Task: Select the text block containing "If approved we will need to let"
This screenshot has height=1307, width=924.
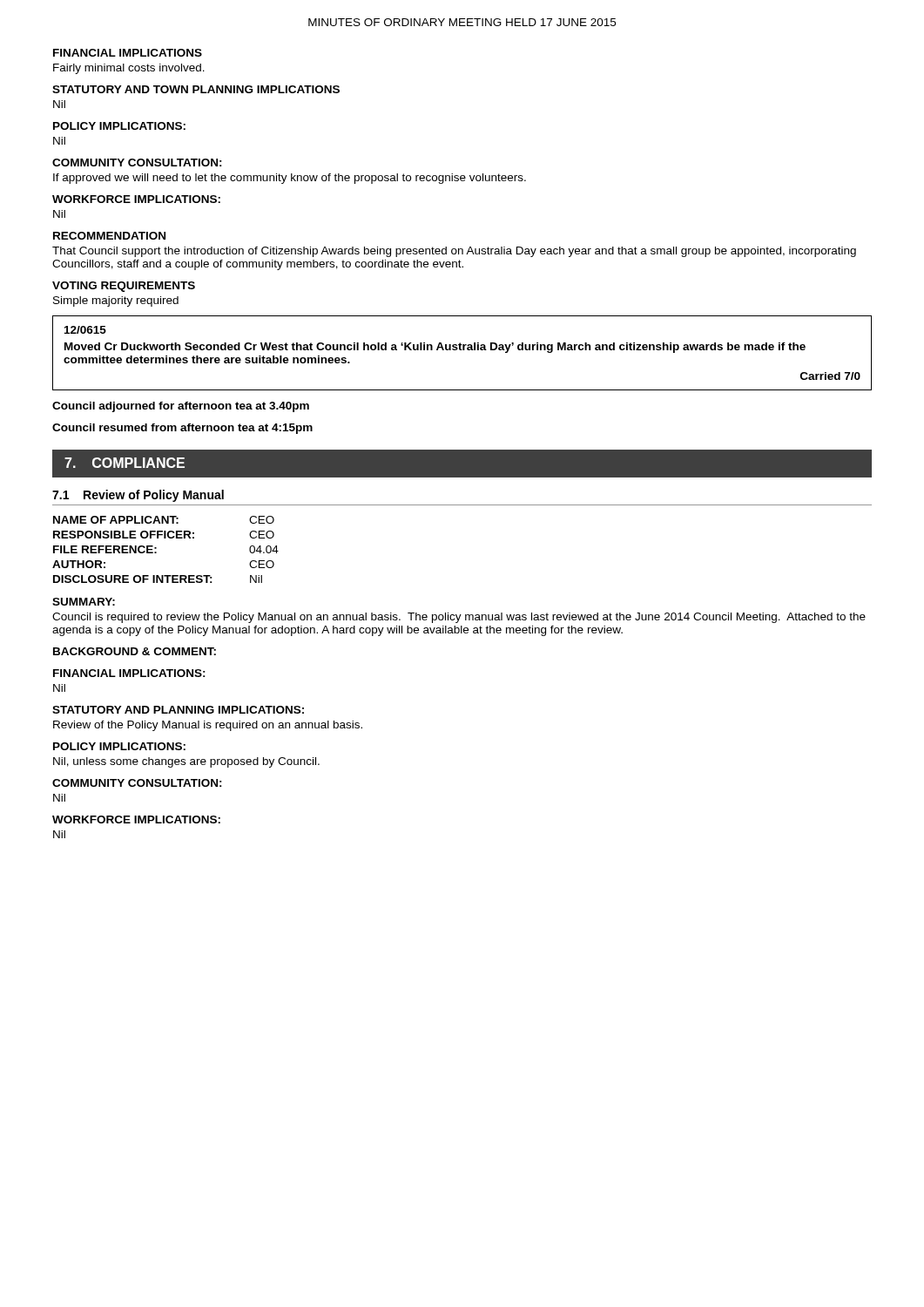Action: point(289,177)
